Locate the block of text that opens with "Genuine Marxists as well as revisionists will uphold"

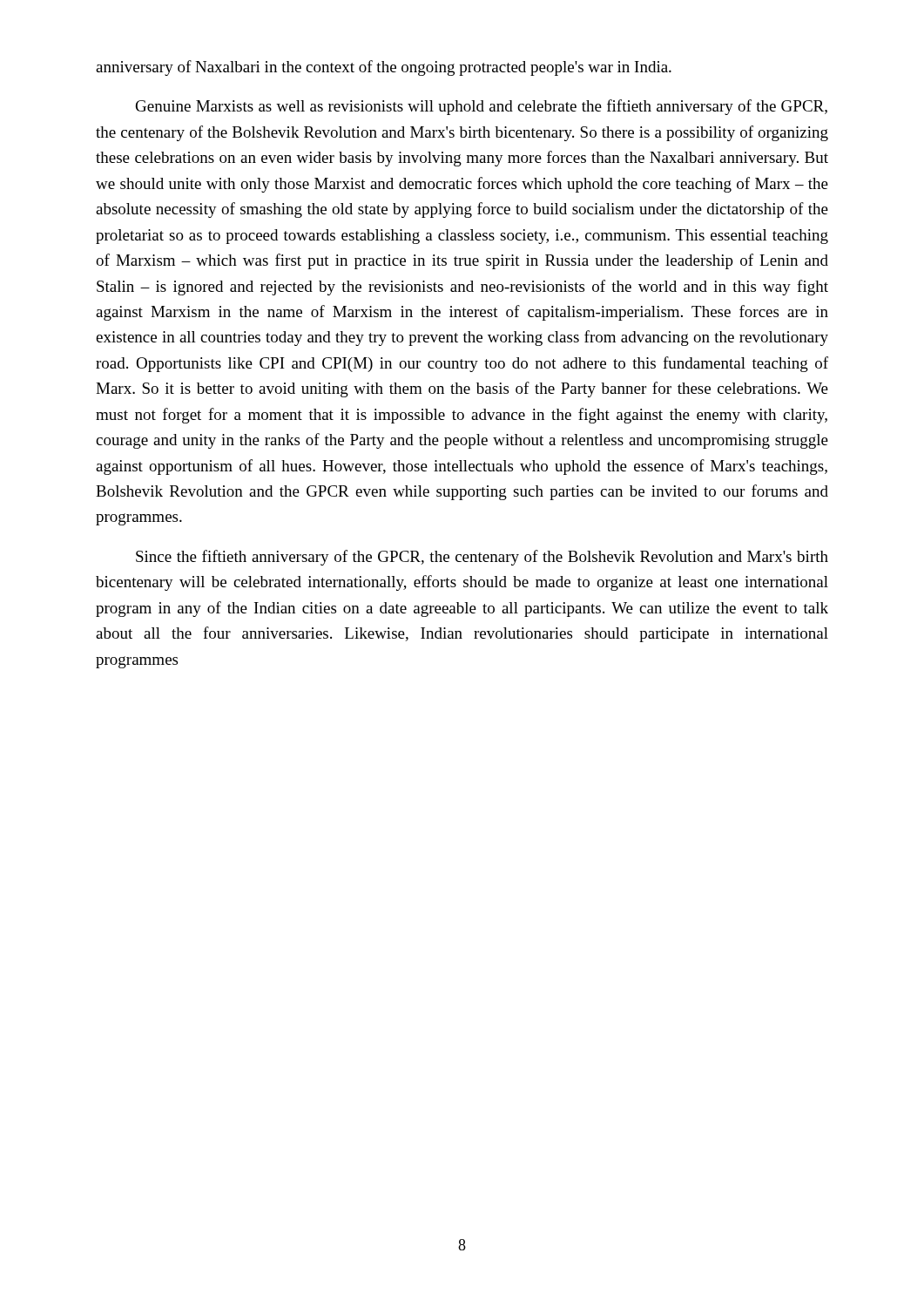click(x=462, y=312)
